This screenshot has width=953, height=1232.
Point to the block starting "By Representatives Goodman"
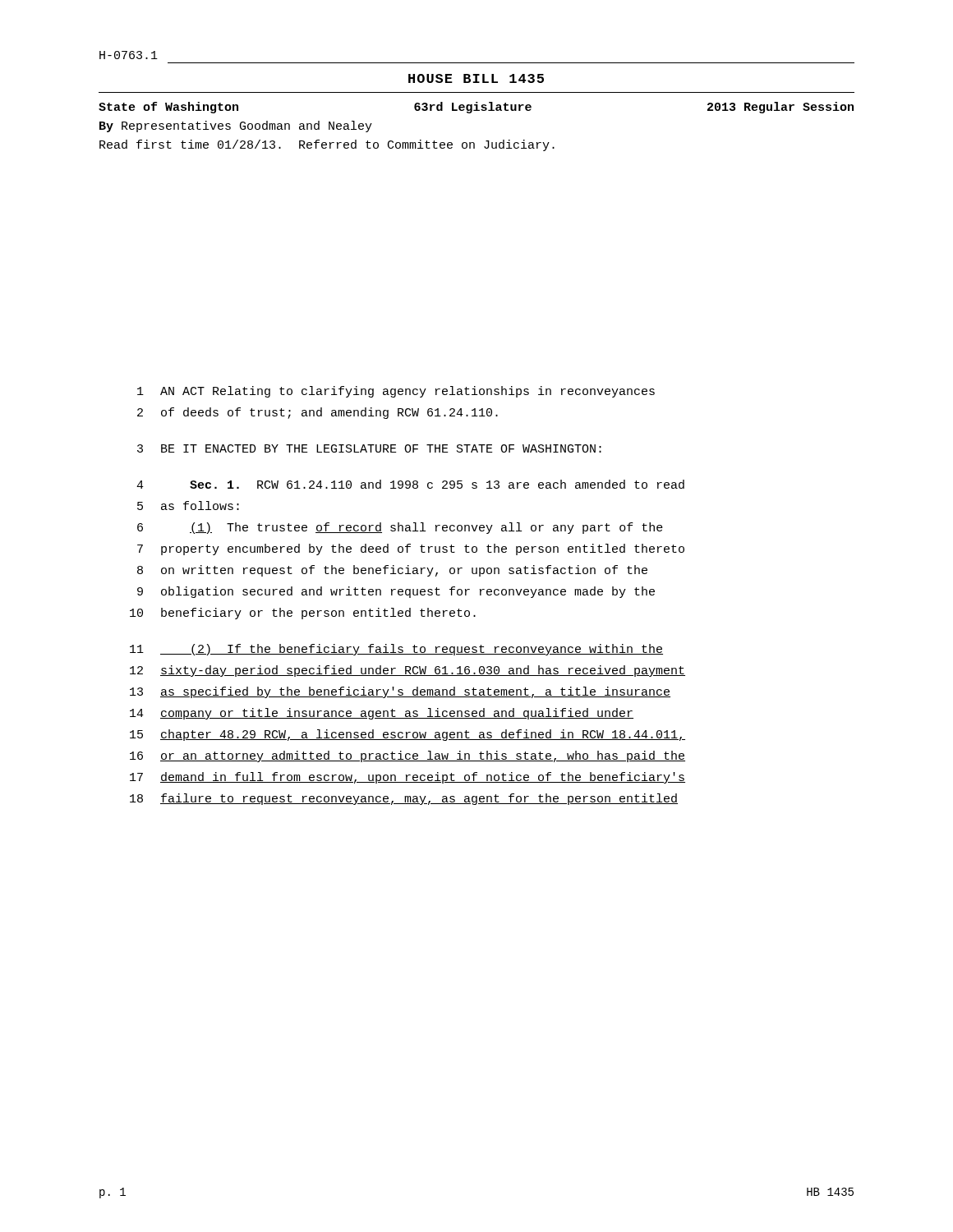click(x=235, y=127)
